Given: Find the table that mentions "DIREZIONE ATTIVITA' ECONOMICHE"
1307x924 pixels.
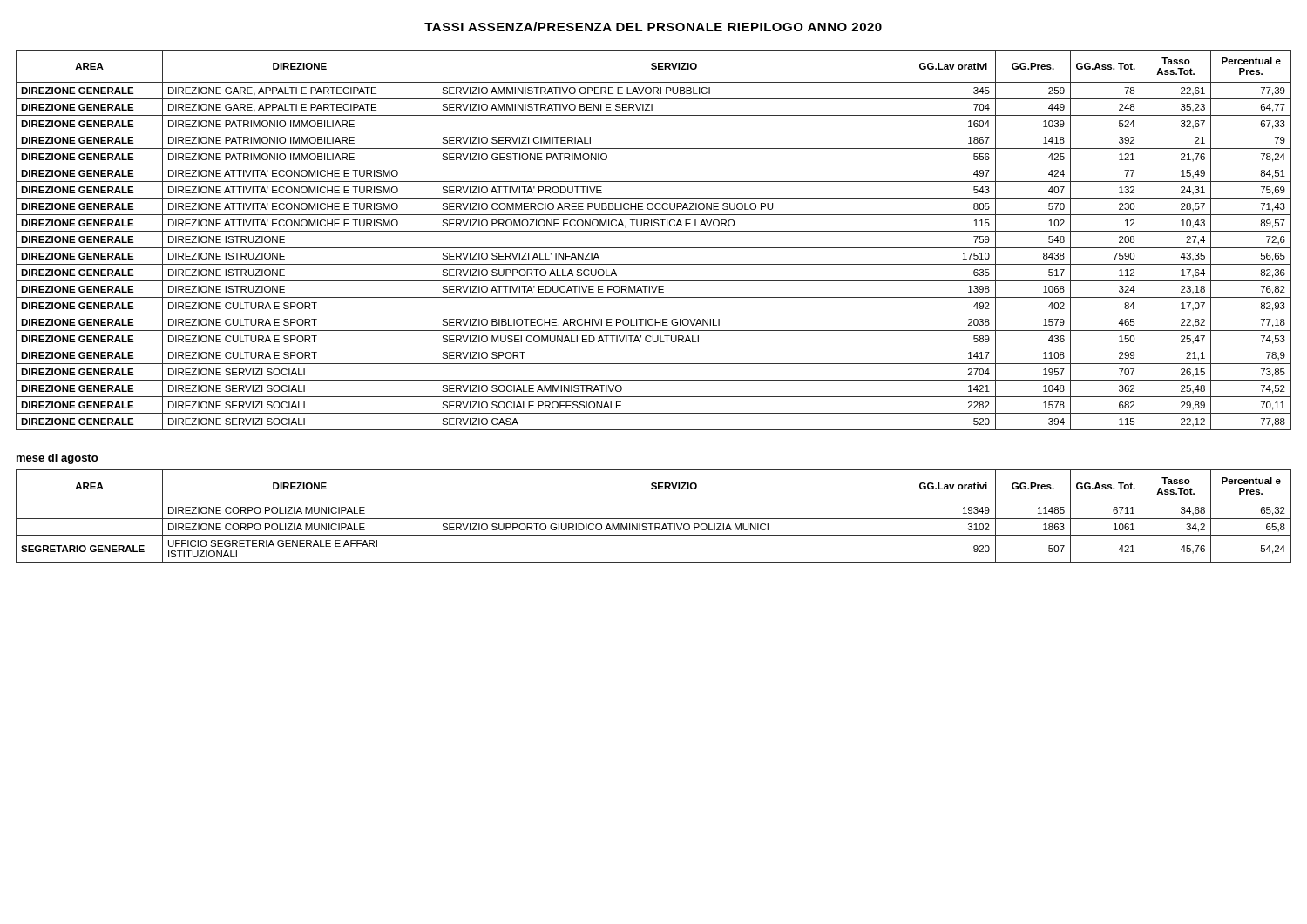Looking at the screenshot, I should coord(654,240).
